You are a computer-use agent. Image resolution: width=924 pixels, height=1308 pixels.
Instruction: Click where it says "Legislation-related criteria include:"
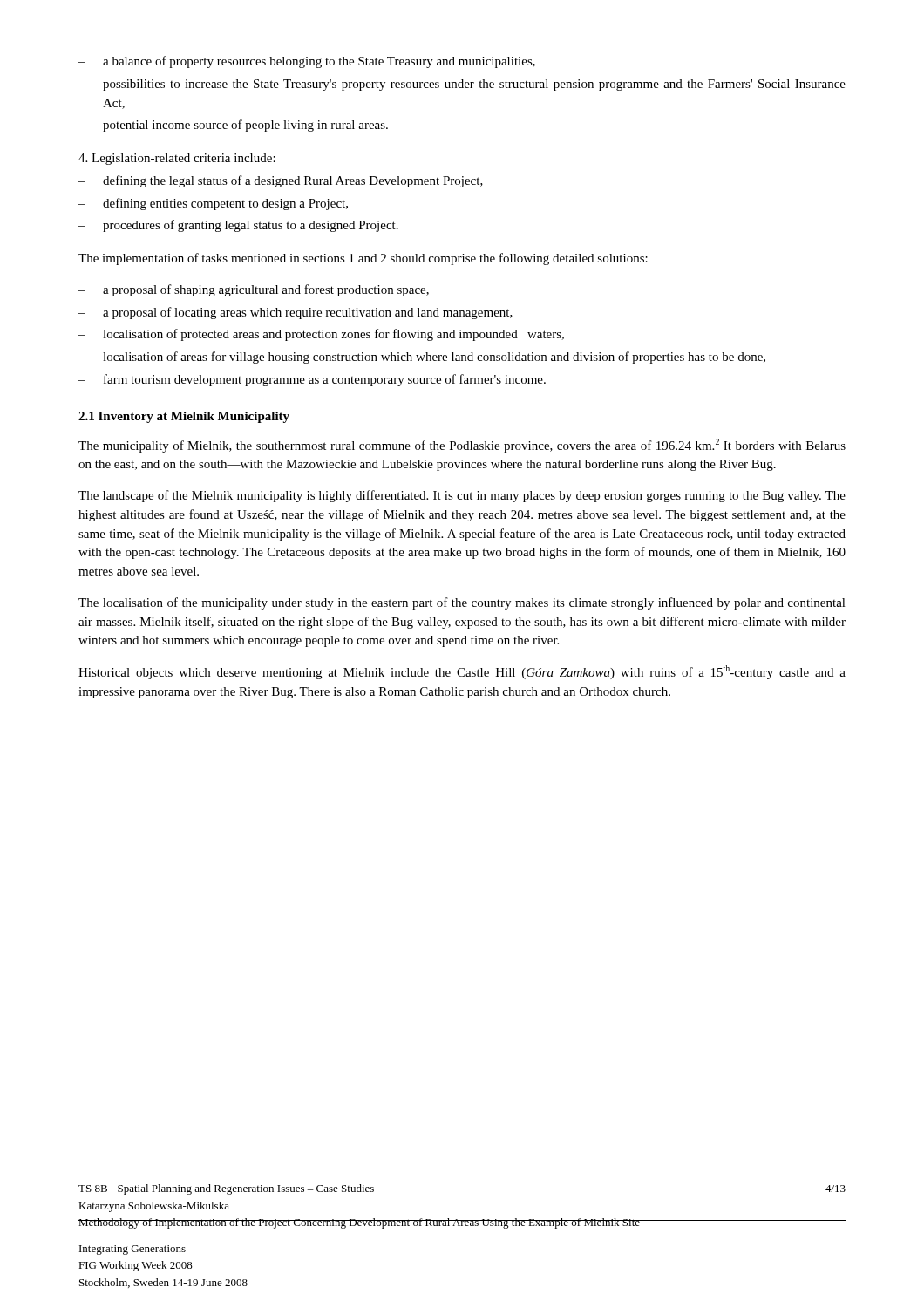(x=177, y=158)
